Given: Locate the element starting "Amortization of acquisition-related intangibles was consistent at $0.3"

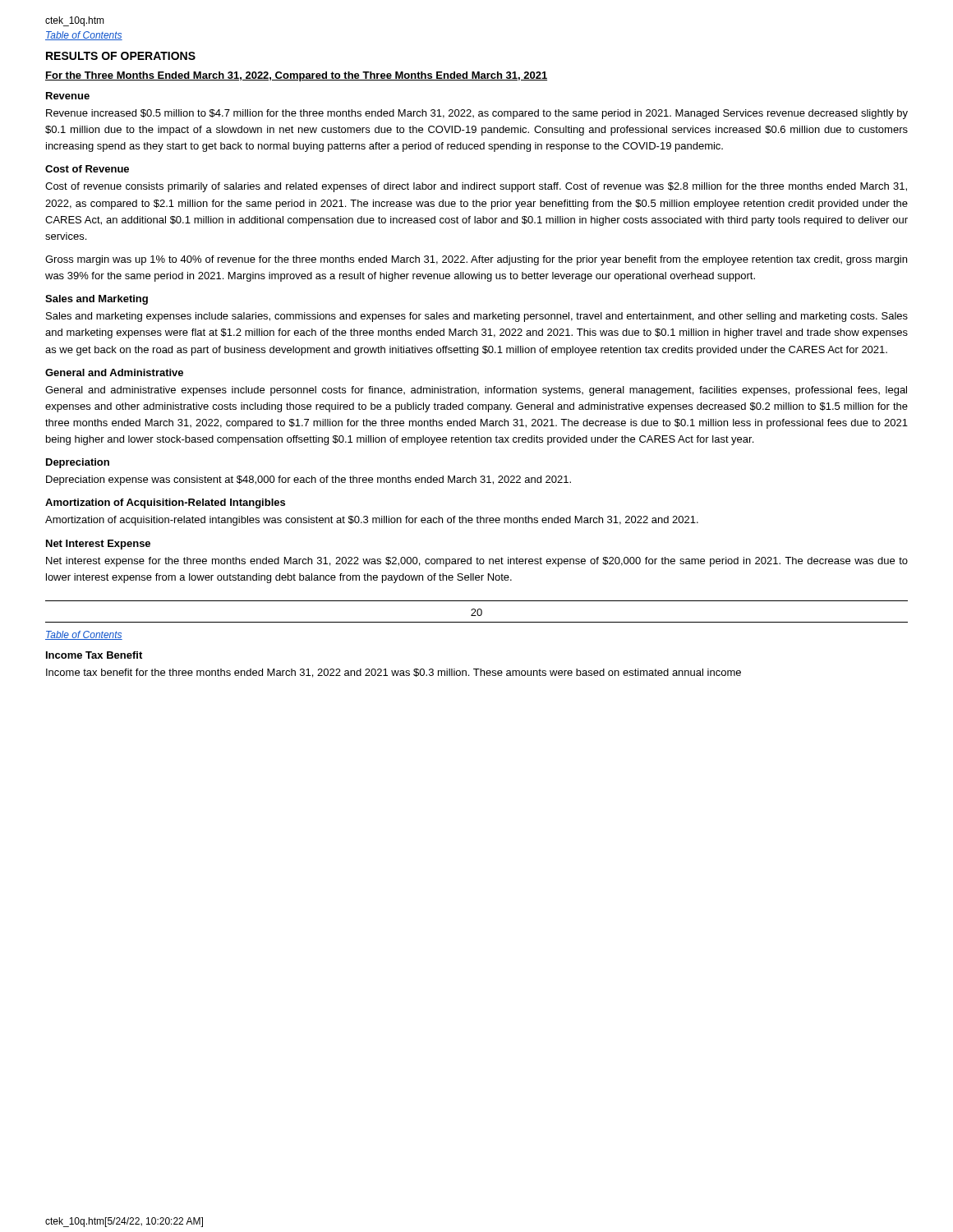Looking at the screenshot, I should click(x=372, y=520).
